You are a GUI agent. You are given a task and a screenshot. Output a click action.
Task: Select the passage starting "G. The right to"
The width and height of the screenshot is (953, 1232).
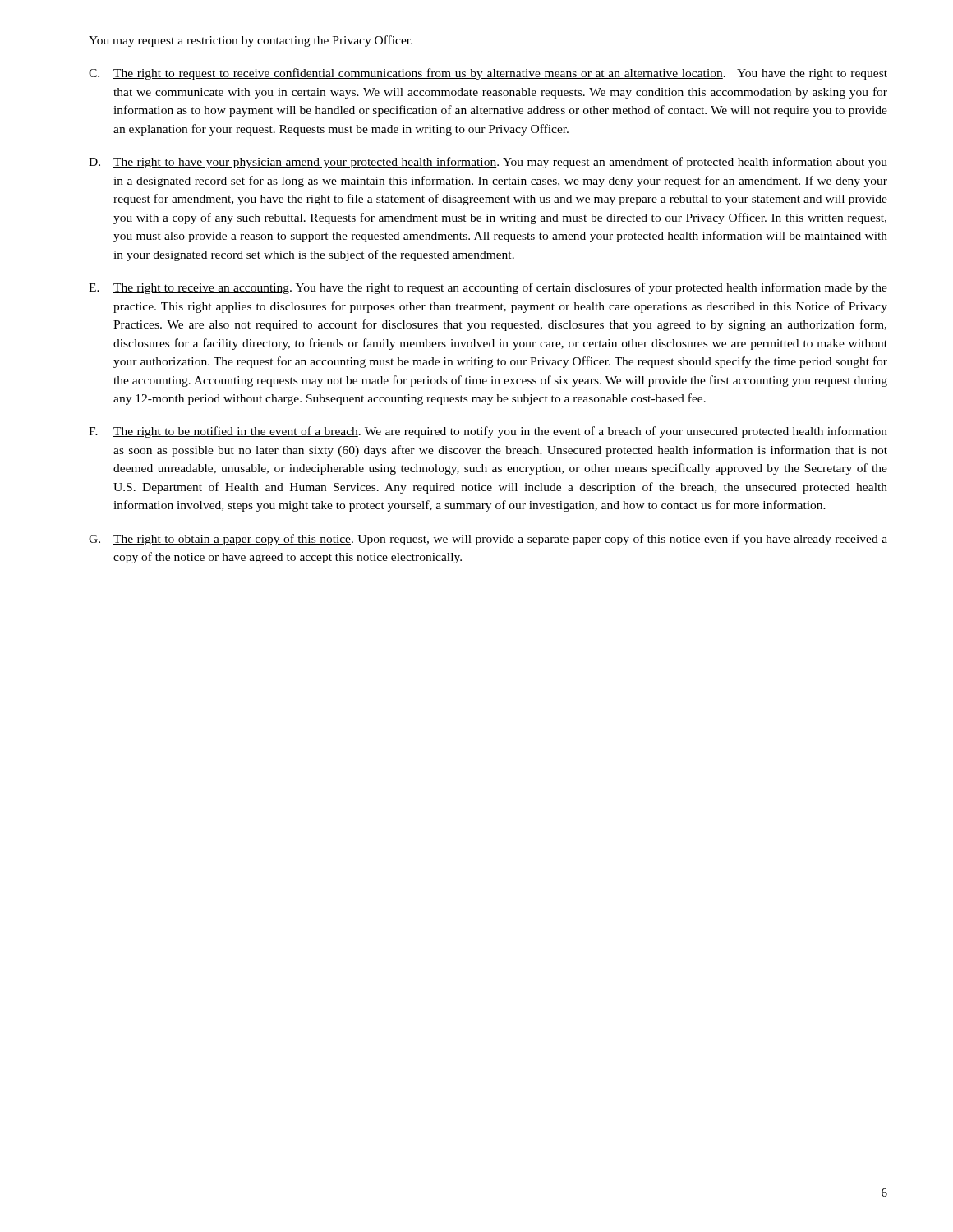pos(488,548)
